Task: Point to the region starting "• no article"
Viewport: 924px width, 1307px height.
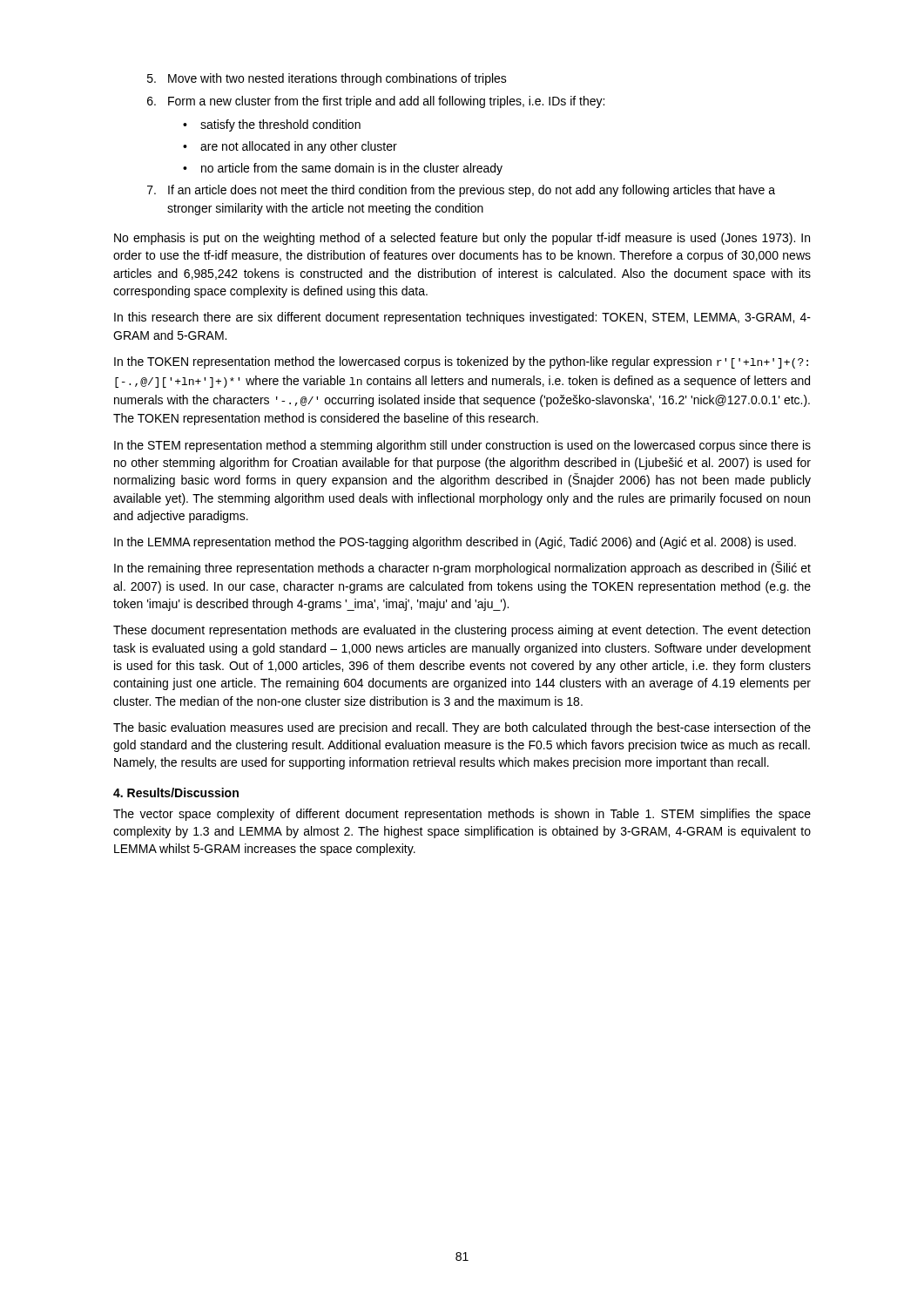Action: [x=343, y=168]
